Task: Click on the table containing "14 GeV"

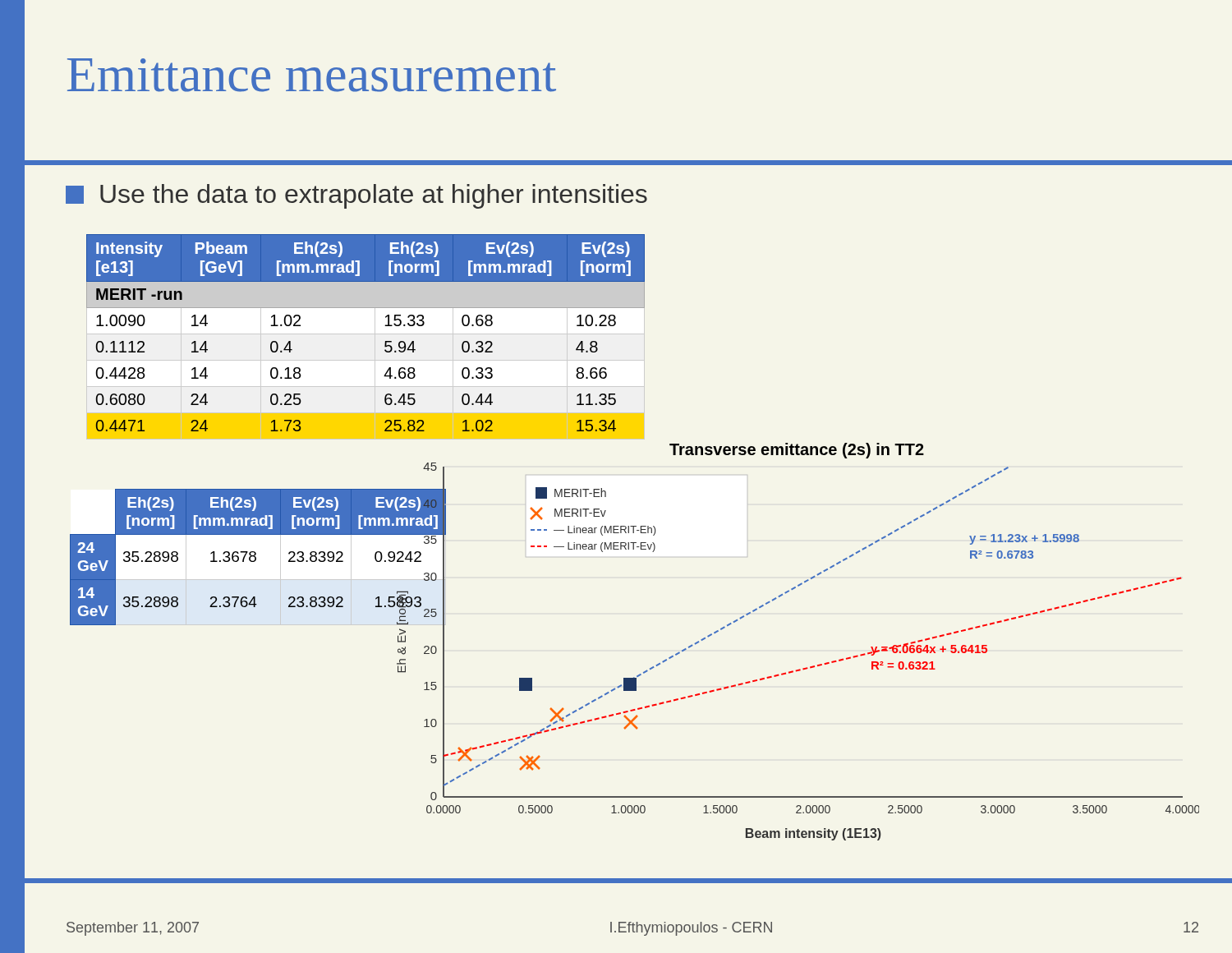Action: [230, 557]
